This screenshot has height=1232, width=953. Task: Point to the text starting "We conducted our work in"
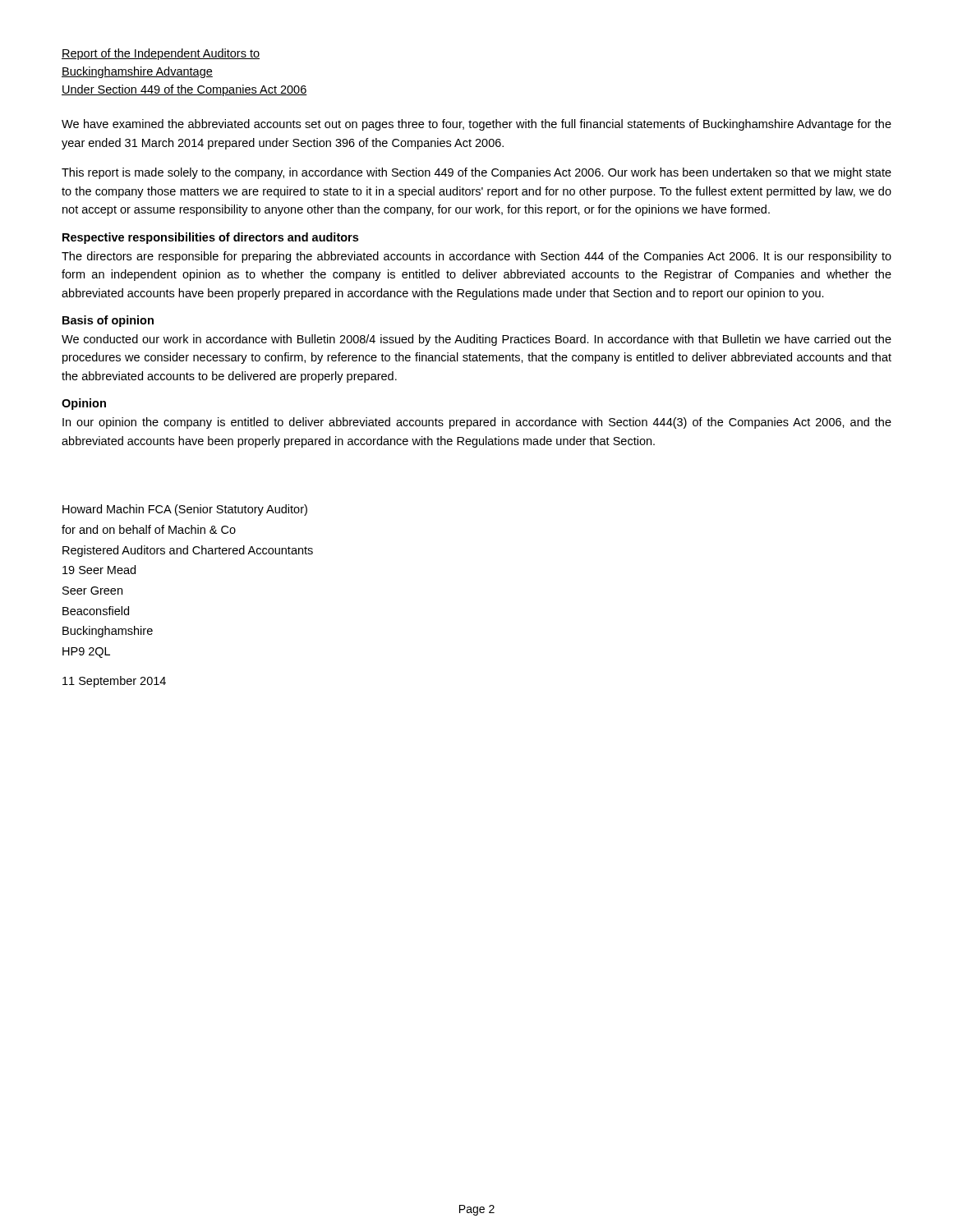(476, 358)
